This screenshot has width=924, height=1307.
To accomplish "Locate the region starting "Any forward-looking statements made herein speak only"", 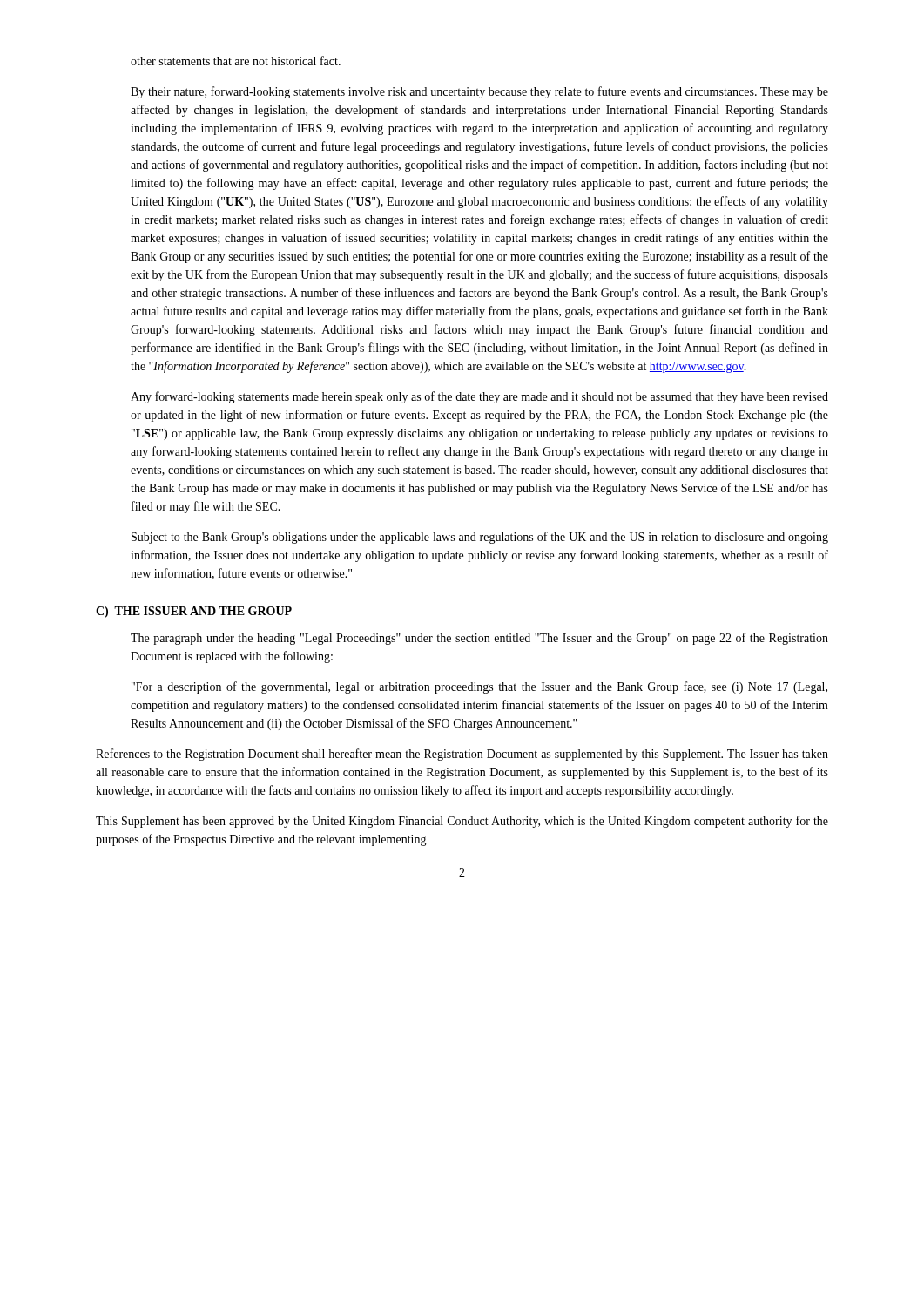I will [479, 452].
